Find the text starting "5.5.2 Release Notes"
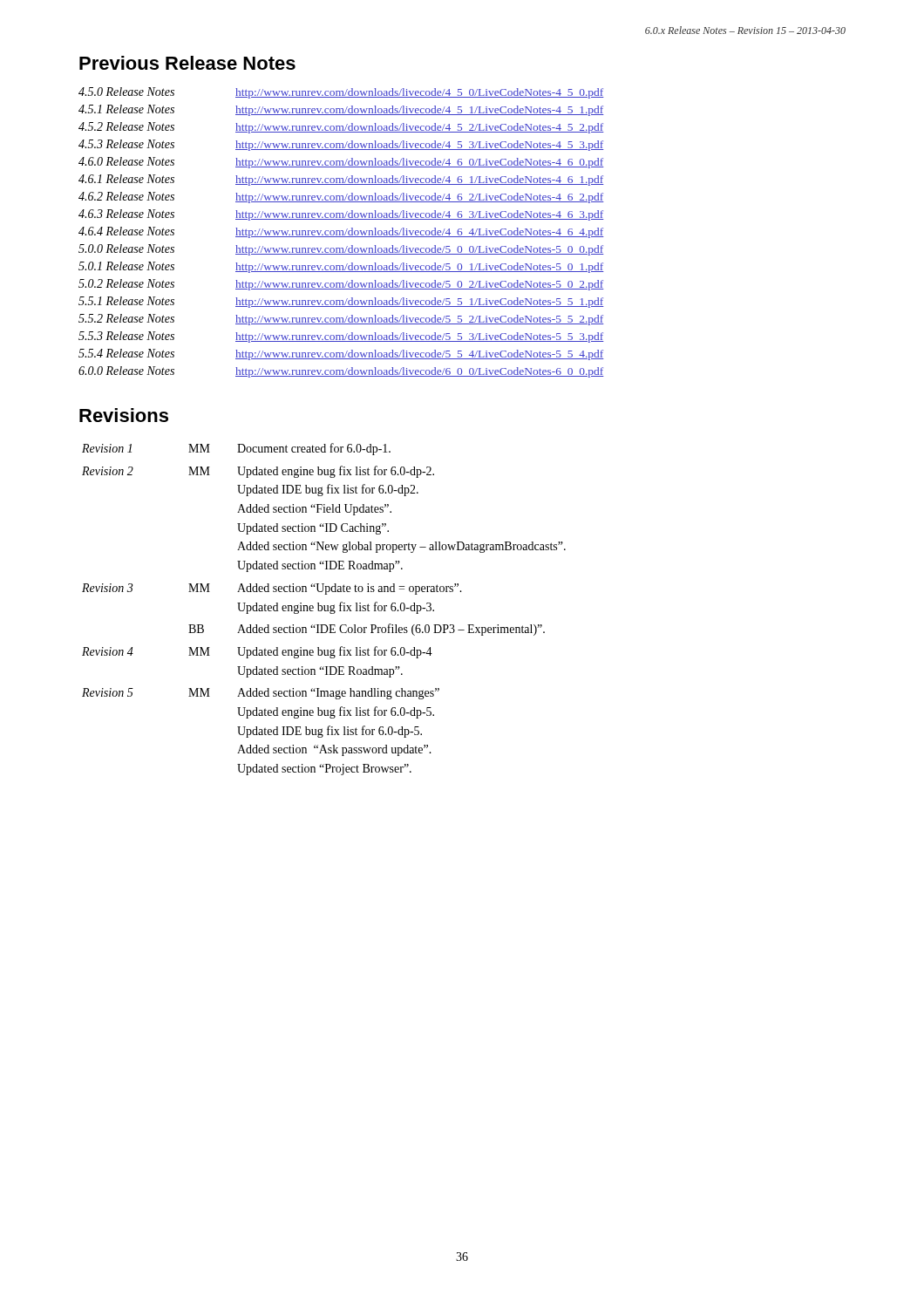Screen dimensions: 1308x924 coord(341,319)
